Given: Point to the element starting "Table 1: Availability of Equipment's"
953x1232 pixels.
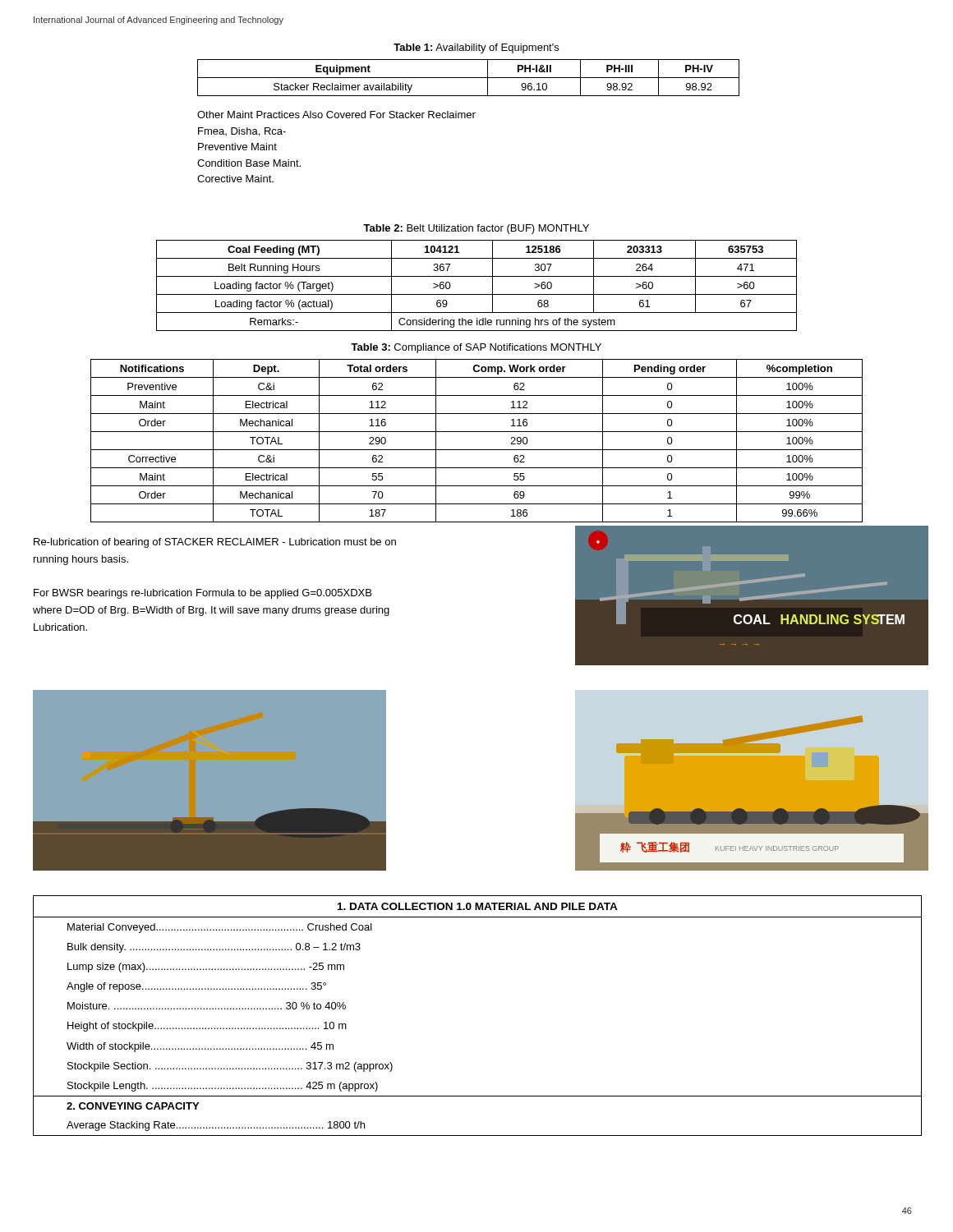Looking at the screenshot, I should 476,47.
